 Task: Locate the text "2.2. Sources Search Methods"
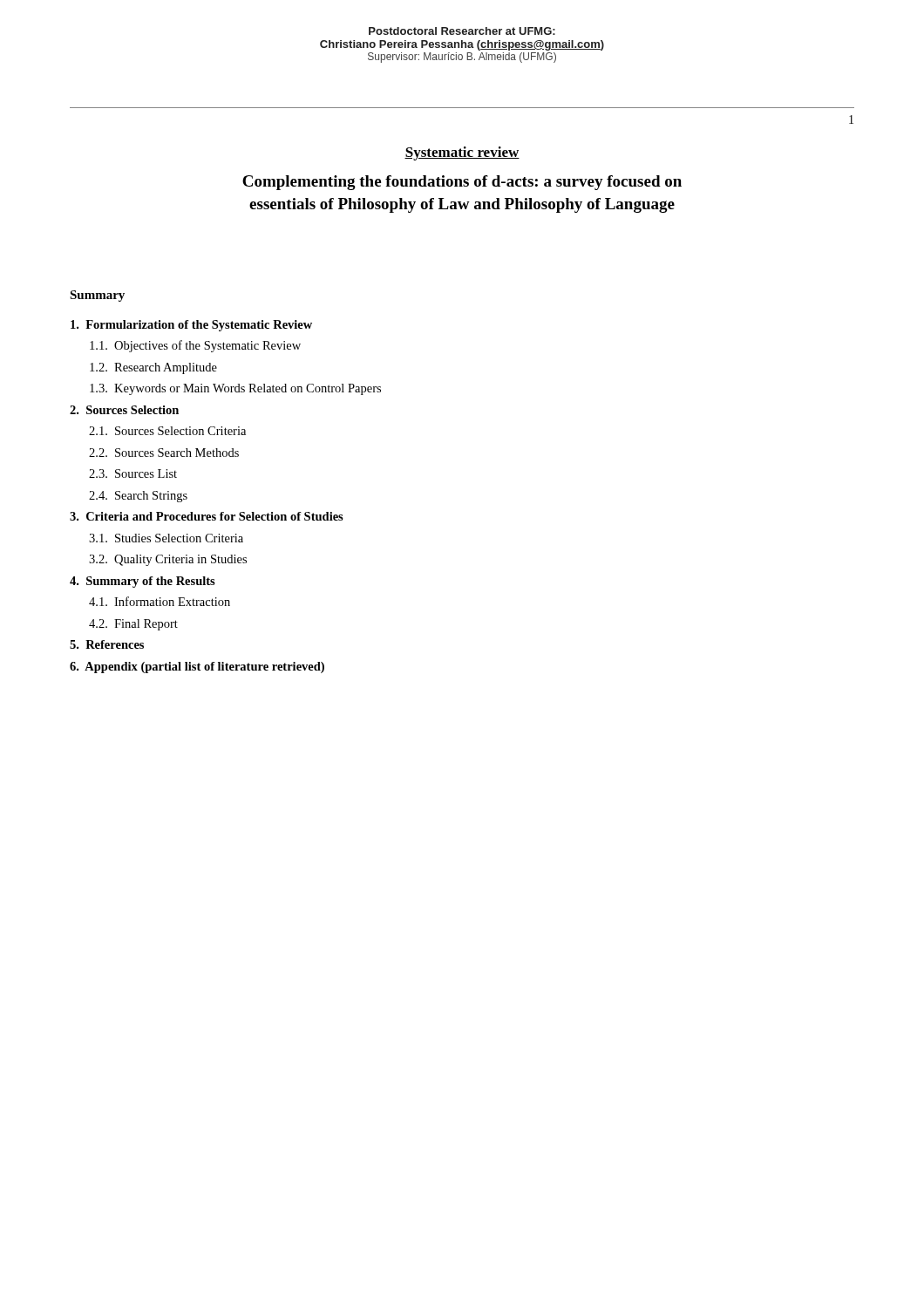[164, 452]
